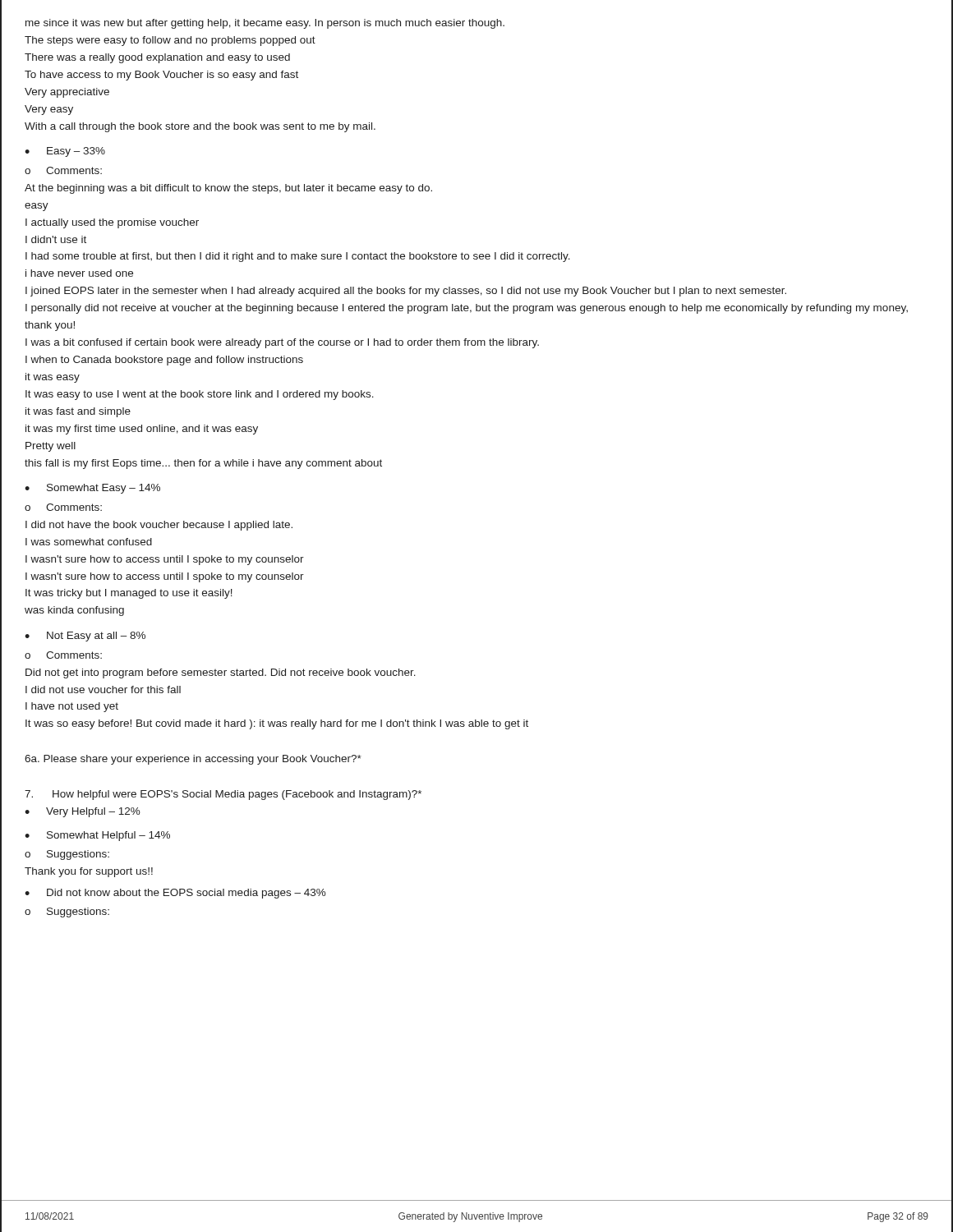Viewport: 953px width, 1232px height.
Task: Click where it says "Thank you for support us!!"
Action: (89, 871)
